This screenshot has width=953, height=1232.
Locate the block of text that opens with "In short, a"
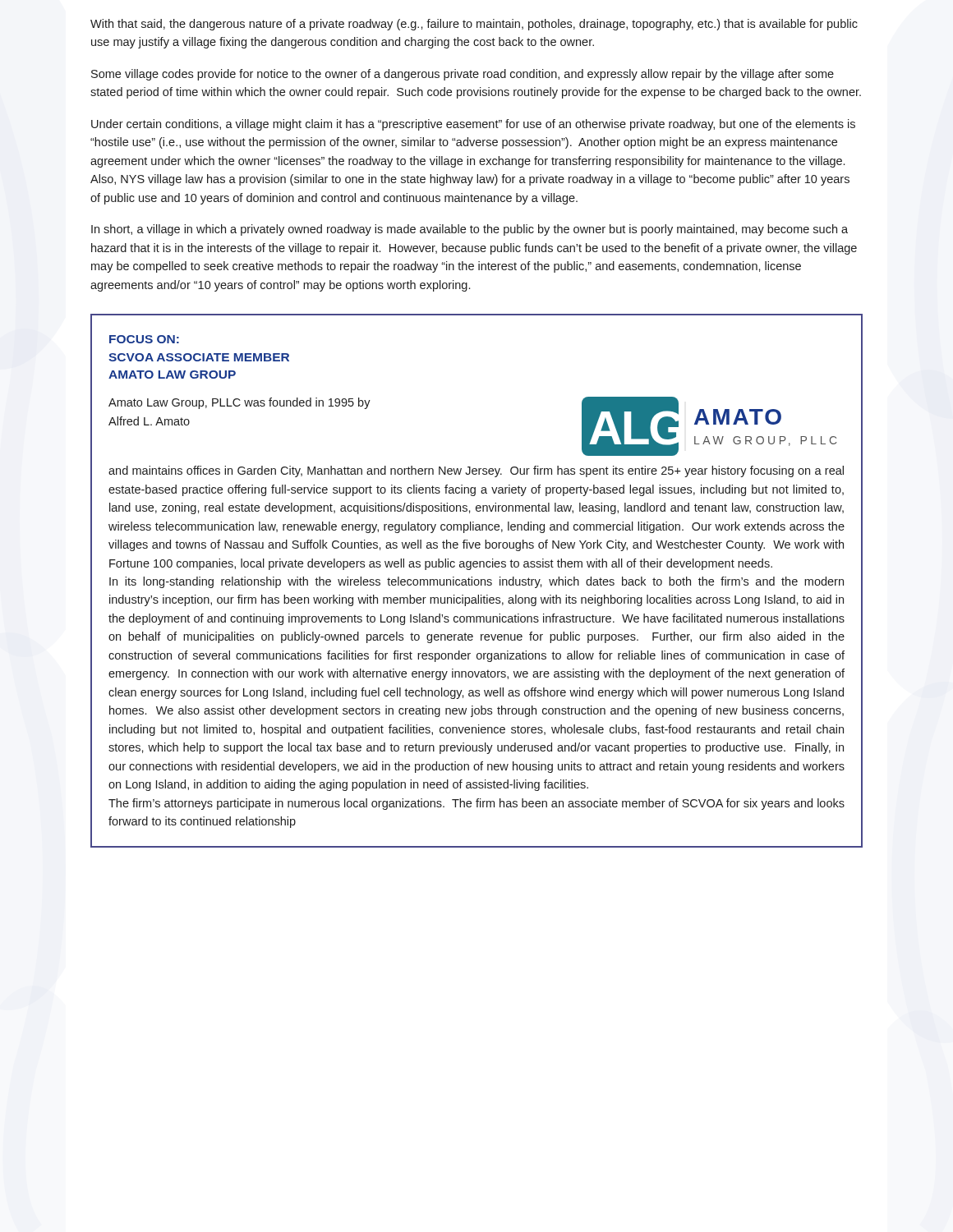coord(474,257)
